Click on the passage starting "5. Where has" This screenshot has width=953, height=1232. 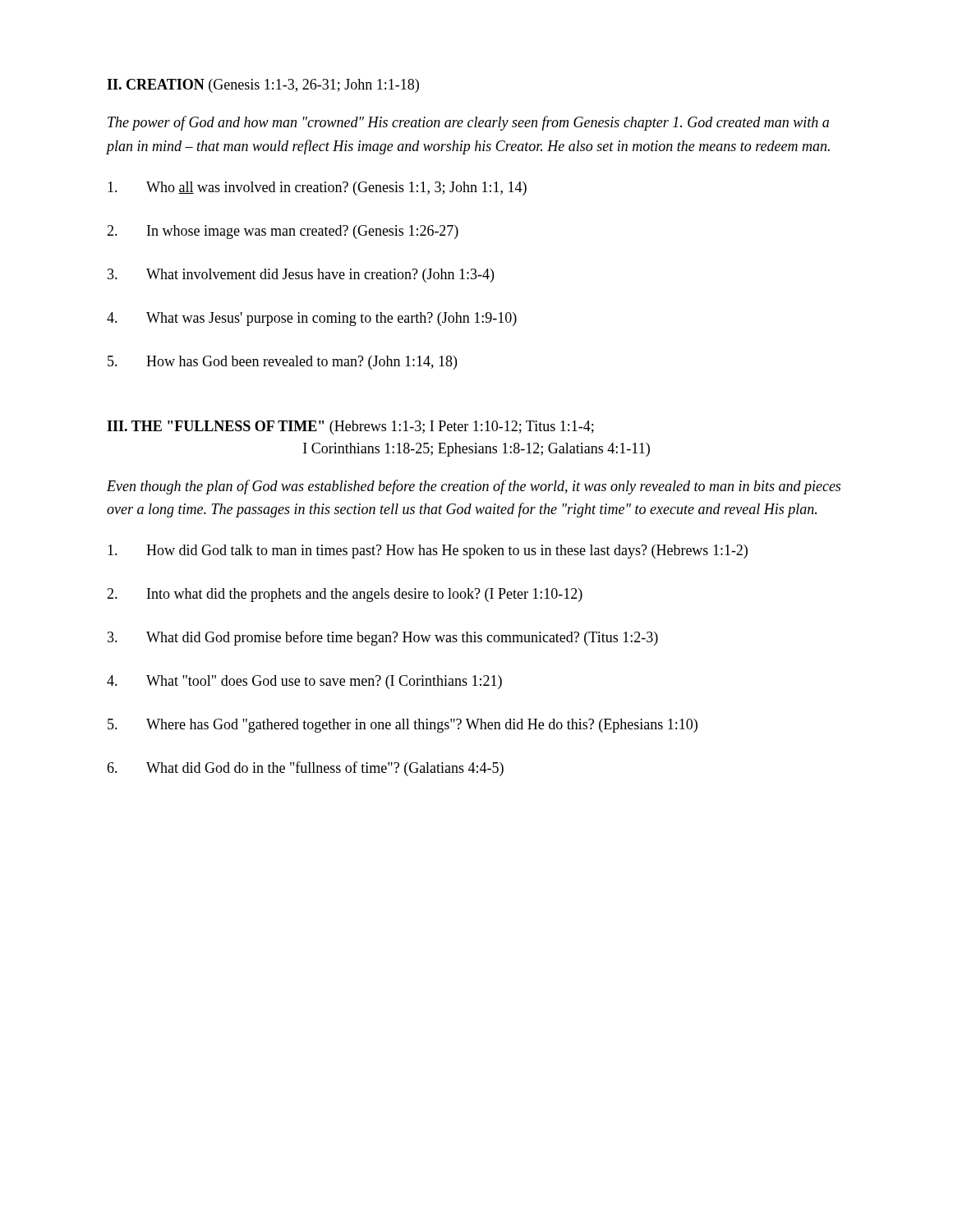coord(476,725)
